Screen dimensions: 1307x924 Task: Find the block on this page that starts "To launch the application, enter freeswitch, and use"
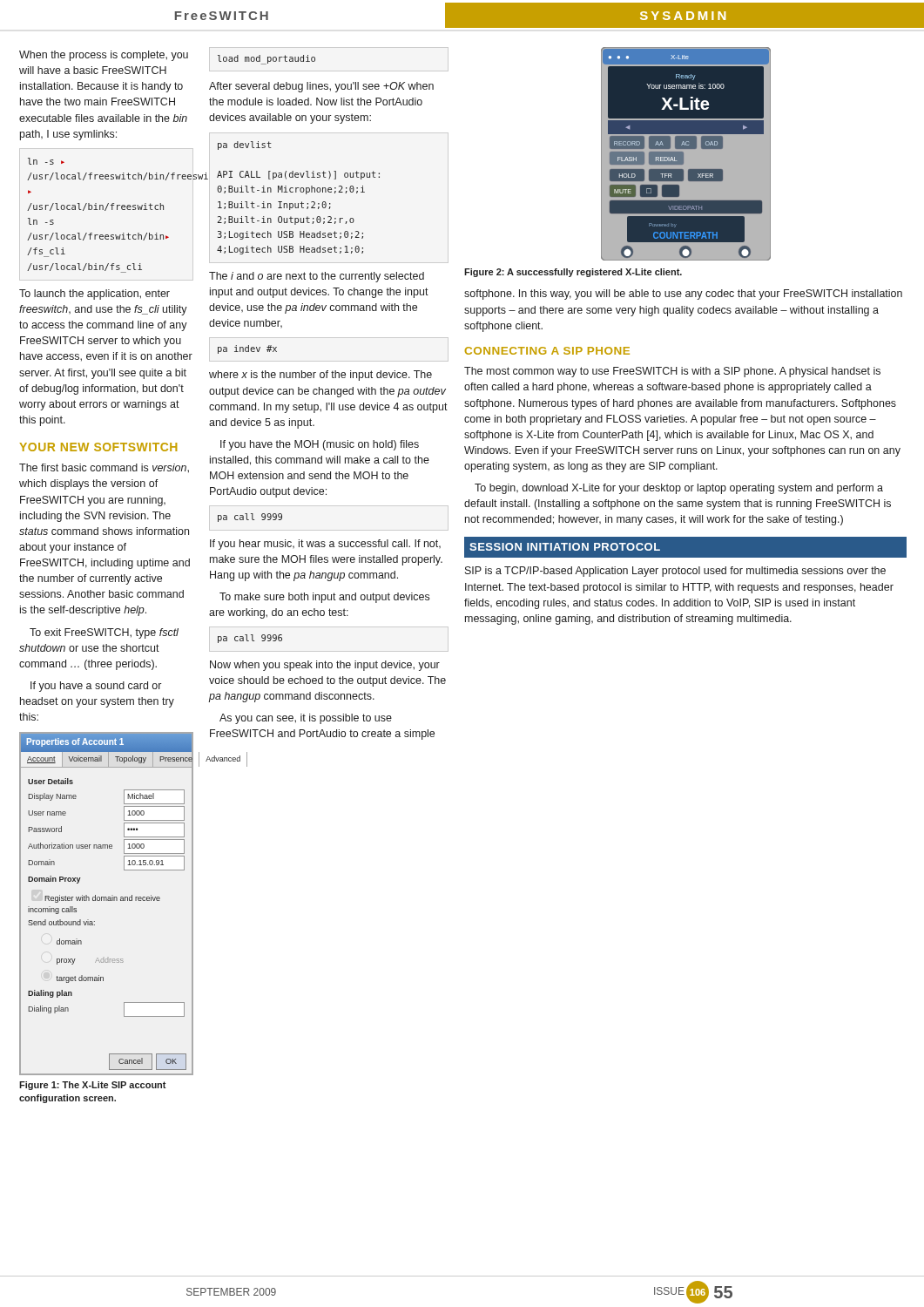click(106, 357)
